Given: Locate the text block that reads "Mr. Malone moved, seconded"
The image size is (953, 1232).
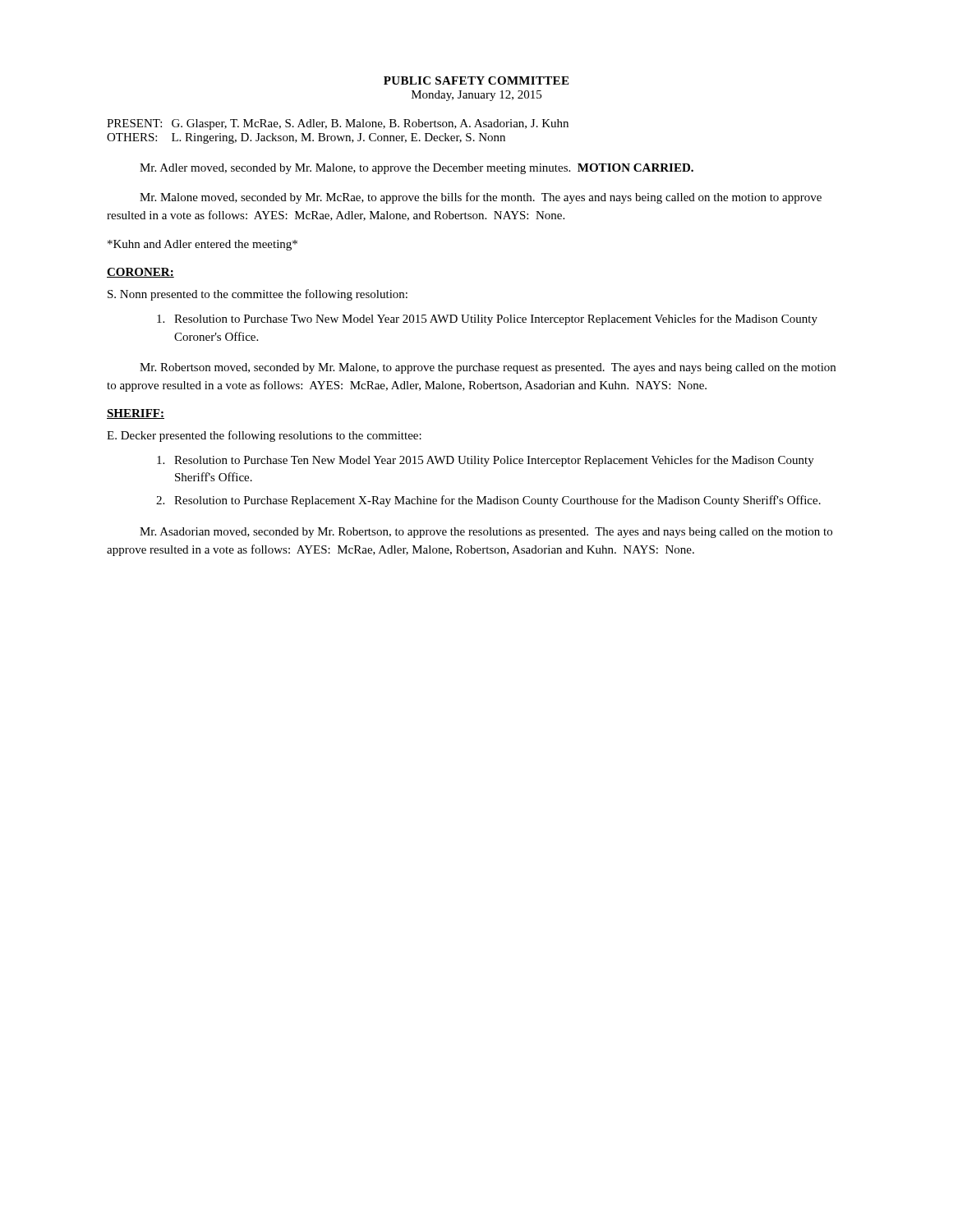Looking at the screenshot, I should [x=464, y=206].
